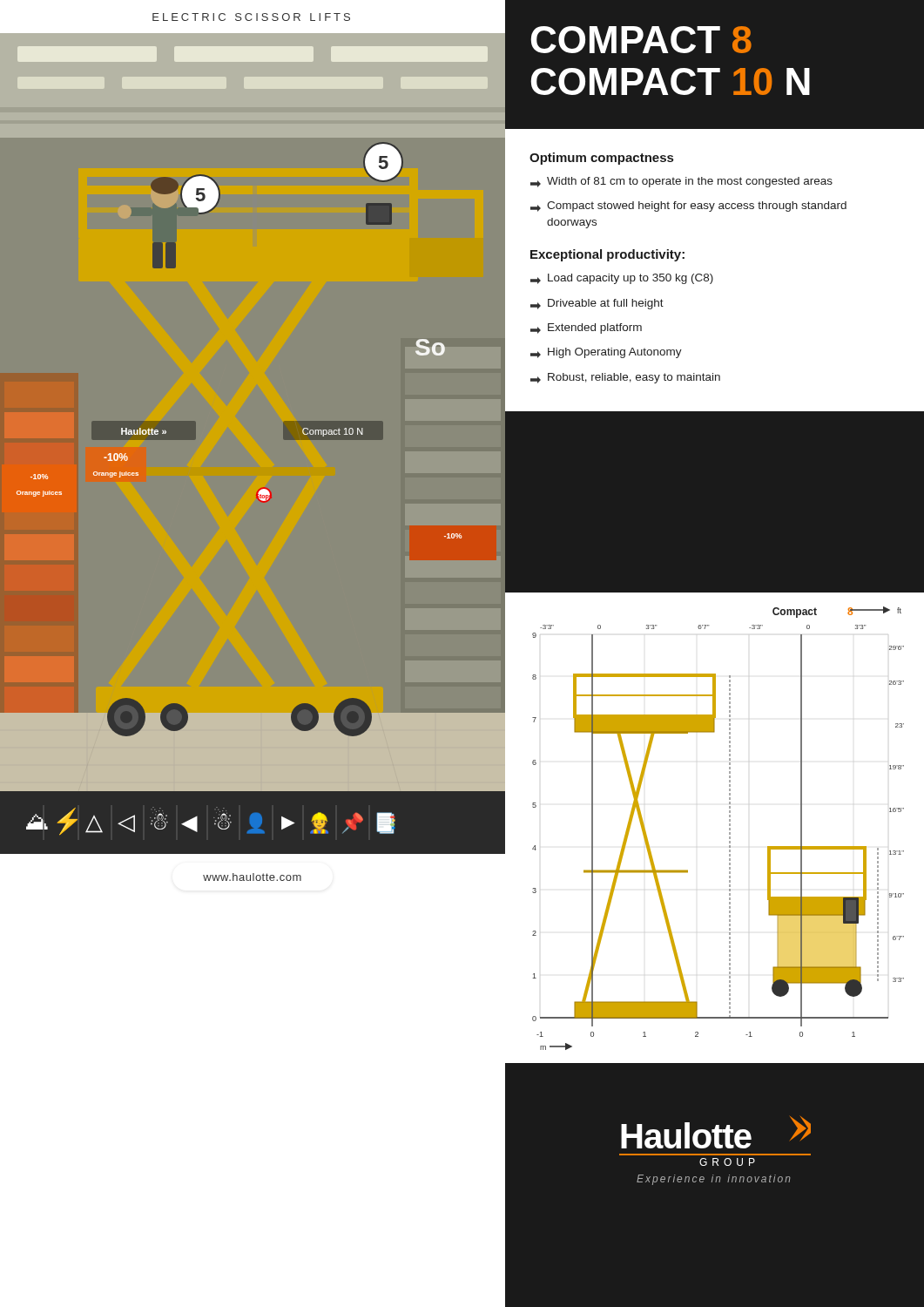The width and height of the screenshot is (924, 1307).
Task: Point to "➡ Driveable at full height"
Action: (x=596, y=305)
